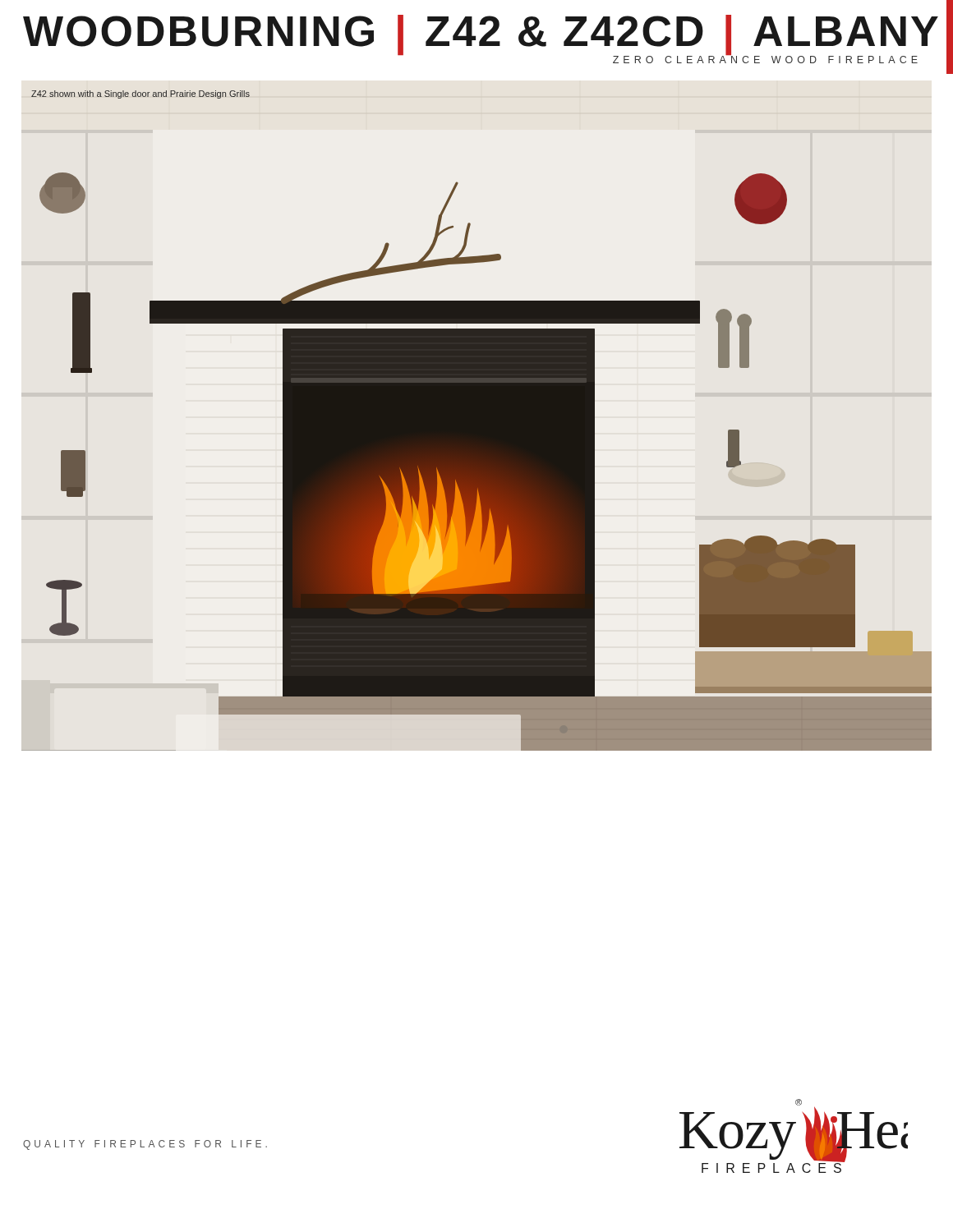
Task: Select the title
Action: click(x=482, y=37)
